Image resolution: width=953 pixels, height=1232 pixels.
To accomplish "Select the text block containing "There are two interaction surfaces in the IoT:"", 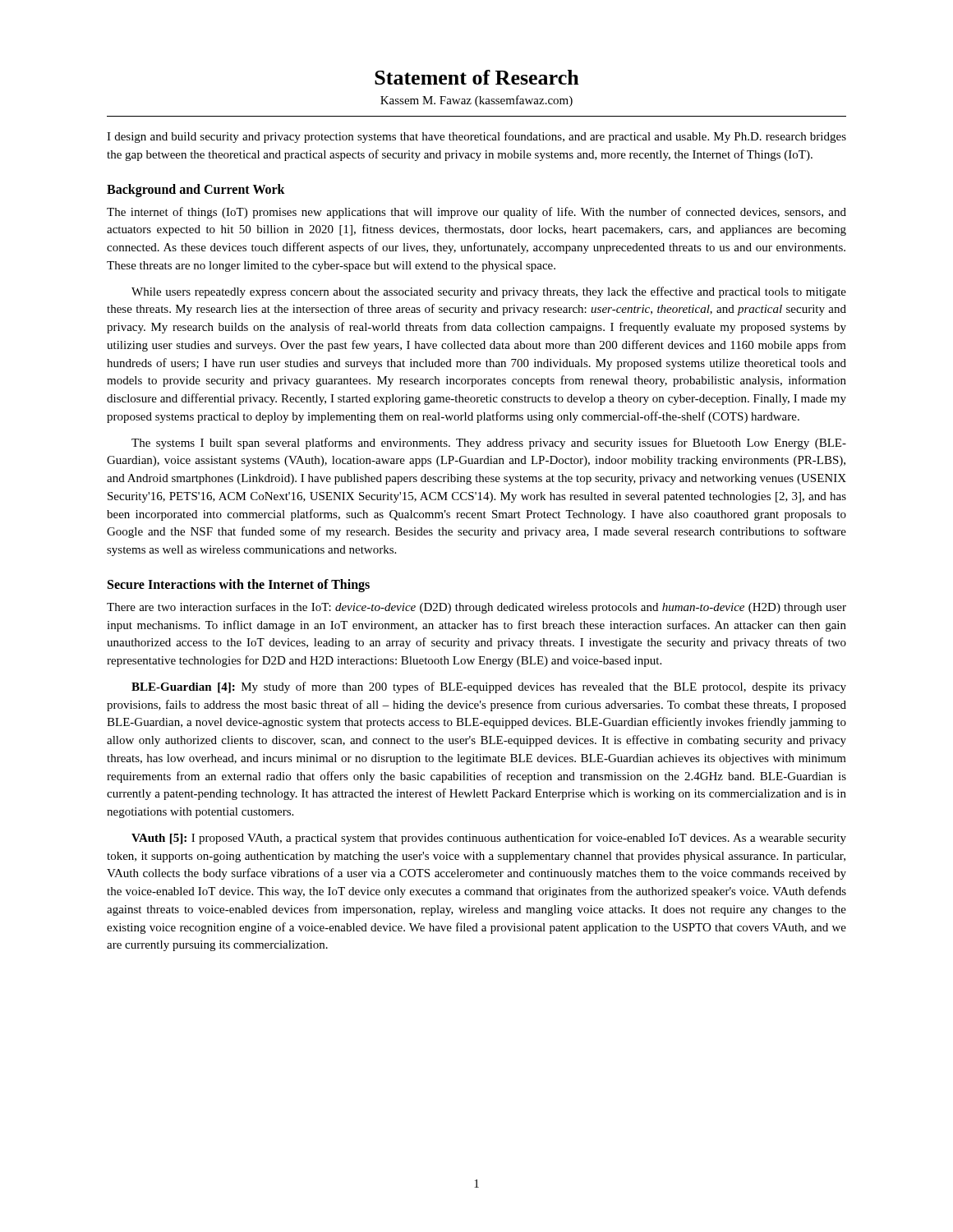I will pyautogui.click(x=476, y=634).
